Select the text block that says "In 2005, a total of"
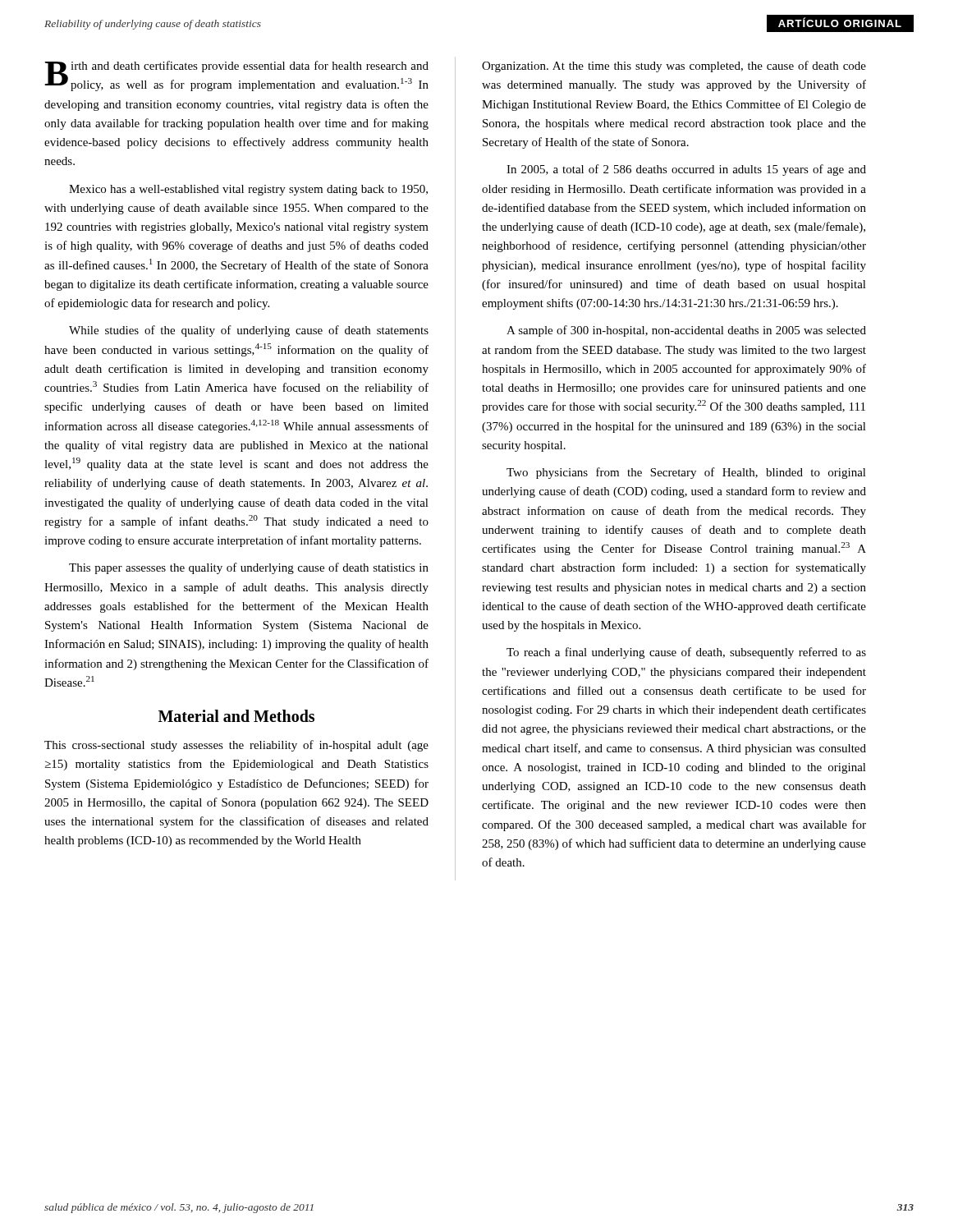The image size is (958, 1232). tap(674, 237)
